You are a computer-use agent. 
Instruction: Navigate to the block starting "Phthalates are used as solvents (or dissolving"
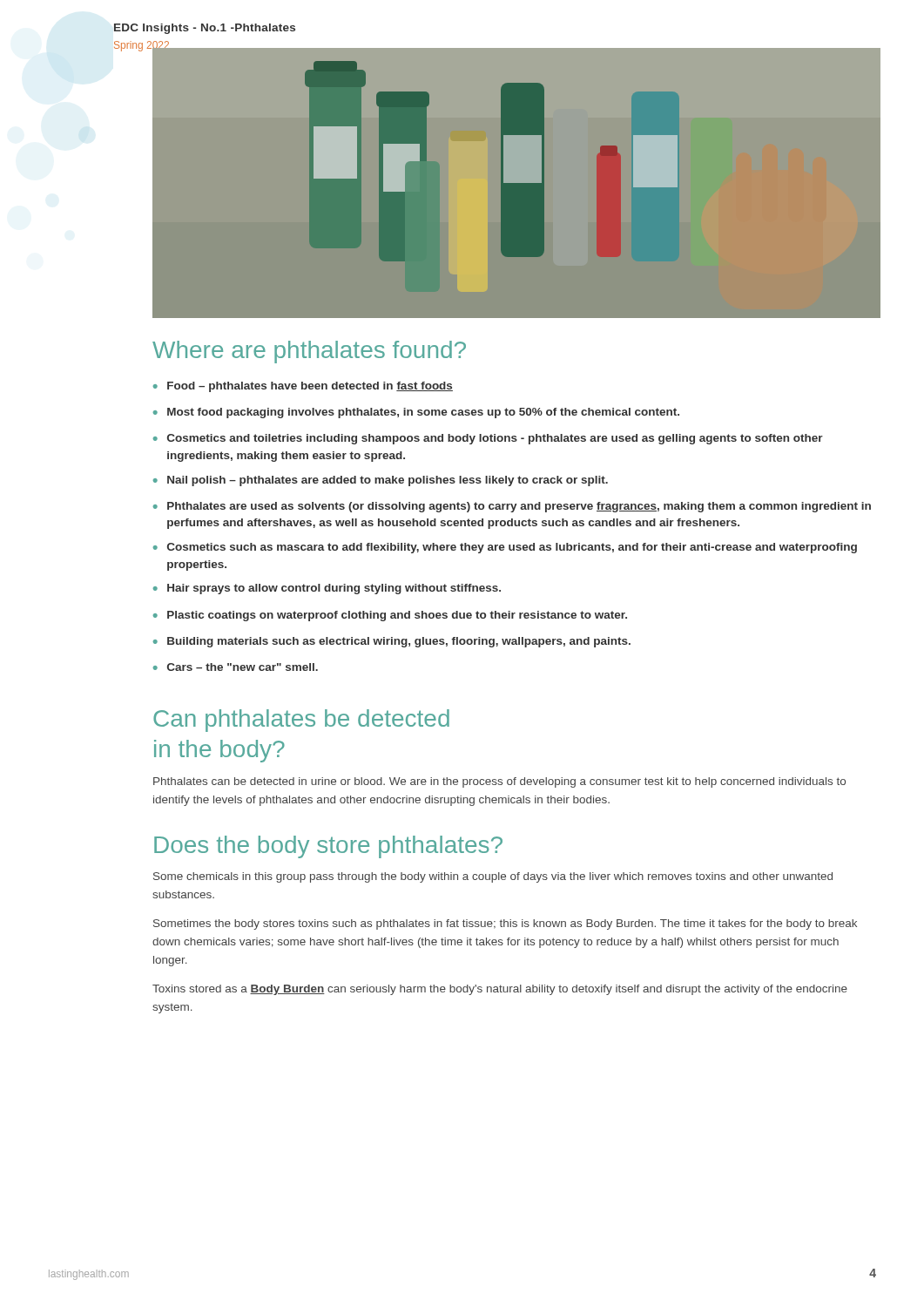point(521,515)
